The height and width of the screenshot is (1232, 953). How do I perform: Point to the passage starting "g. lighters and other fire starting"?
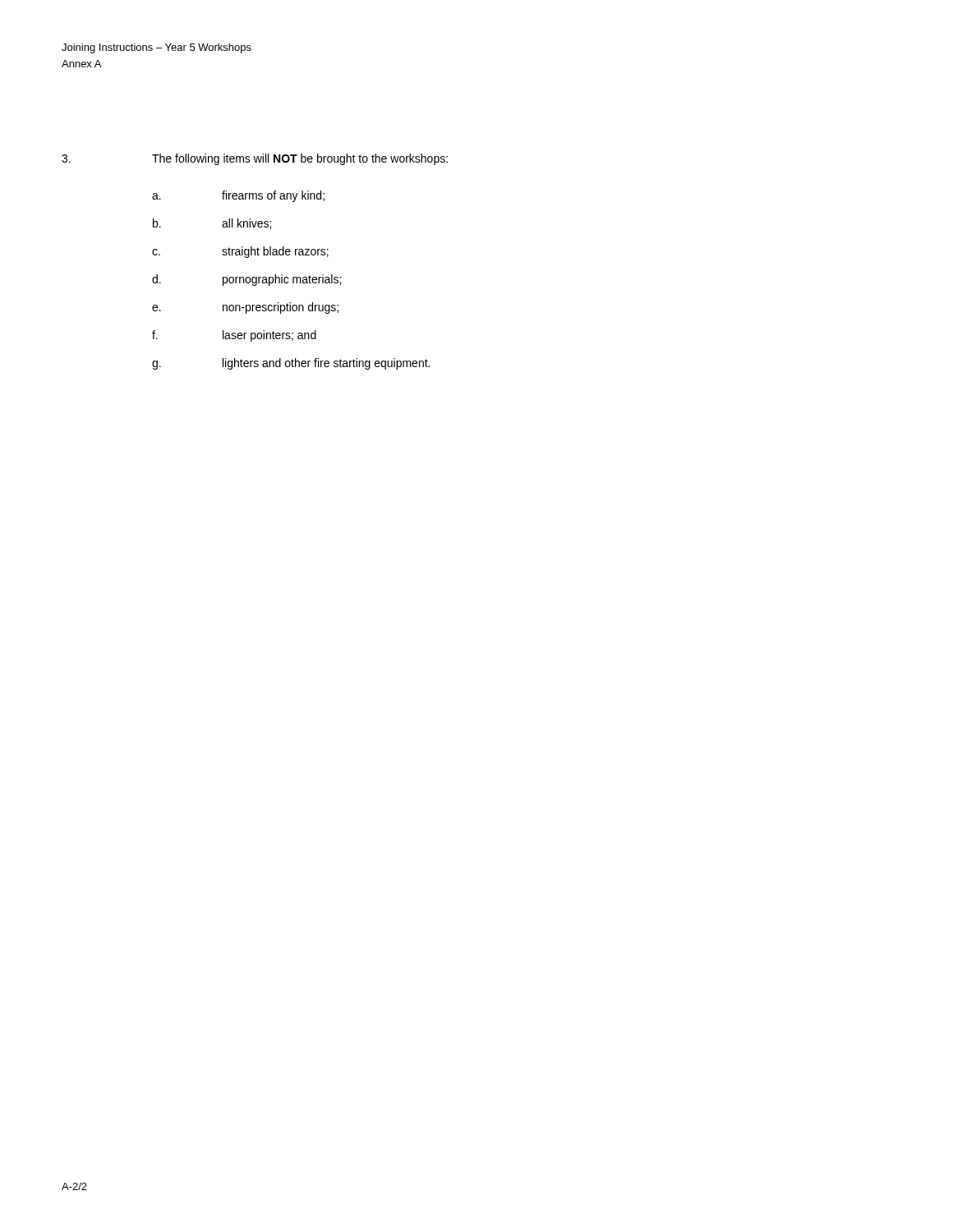(x=291, y=363)
